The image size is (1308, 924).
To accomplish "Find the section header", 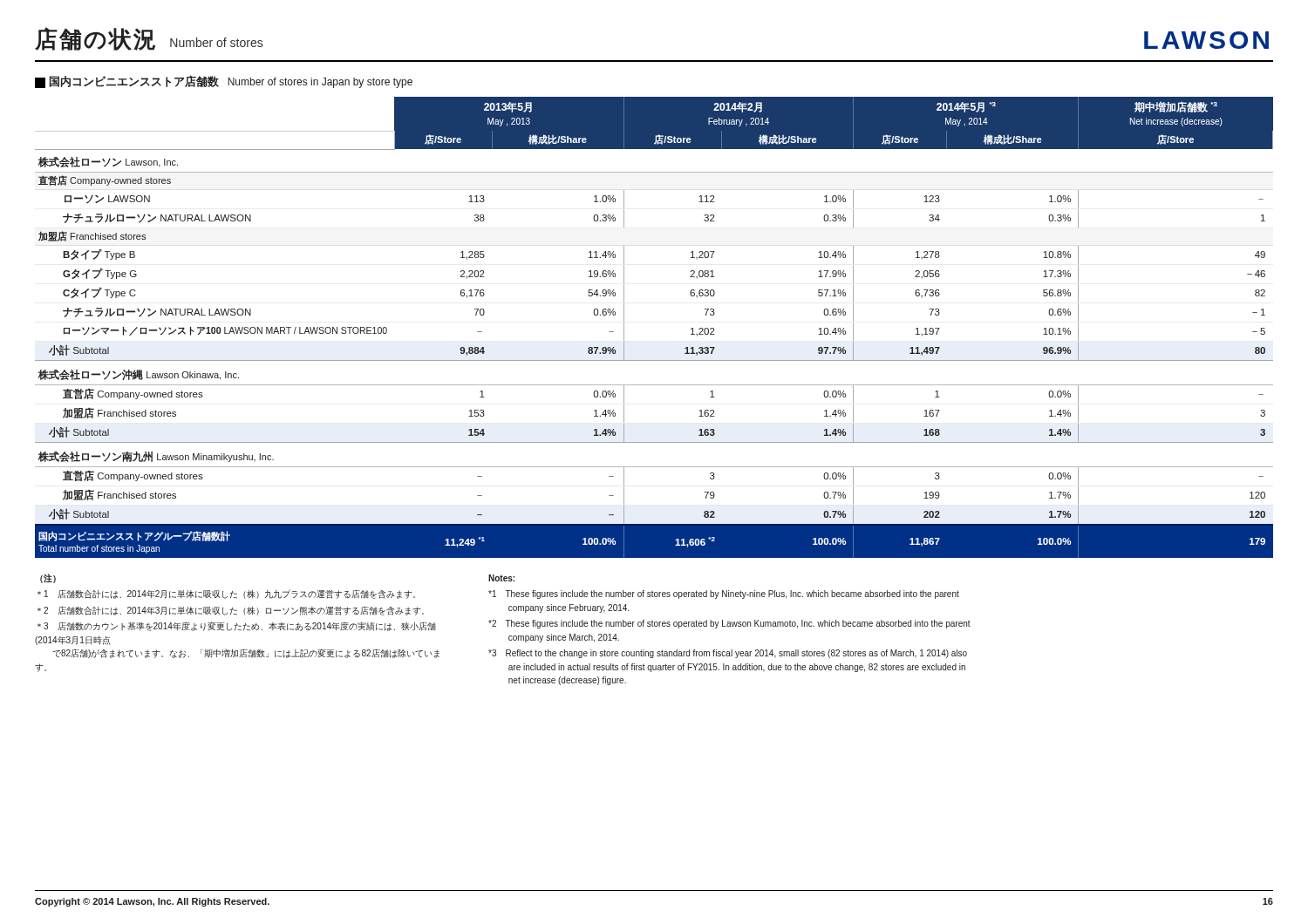I will (224, 81).
